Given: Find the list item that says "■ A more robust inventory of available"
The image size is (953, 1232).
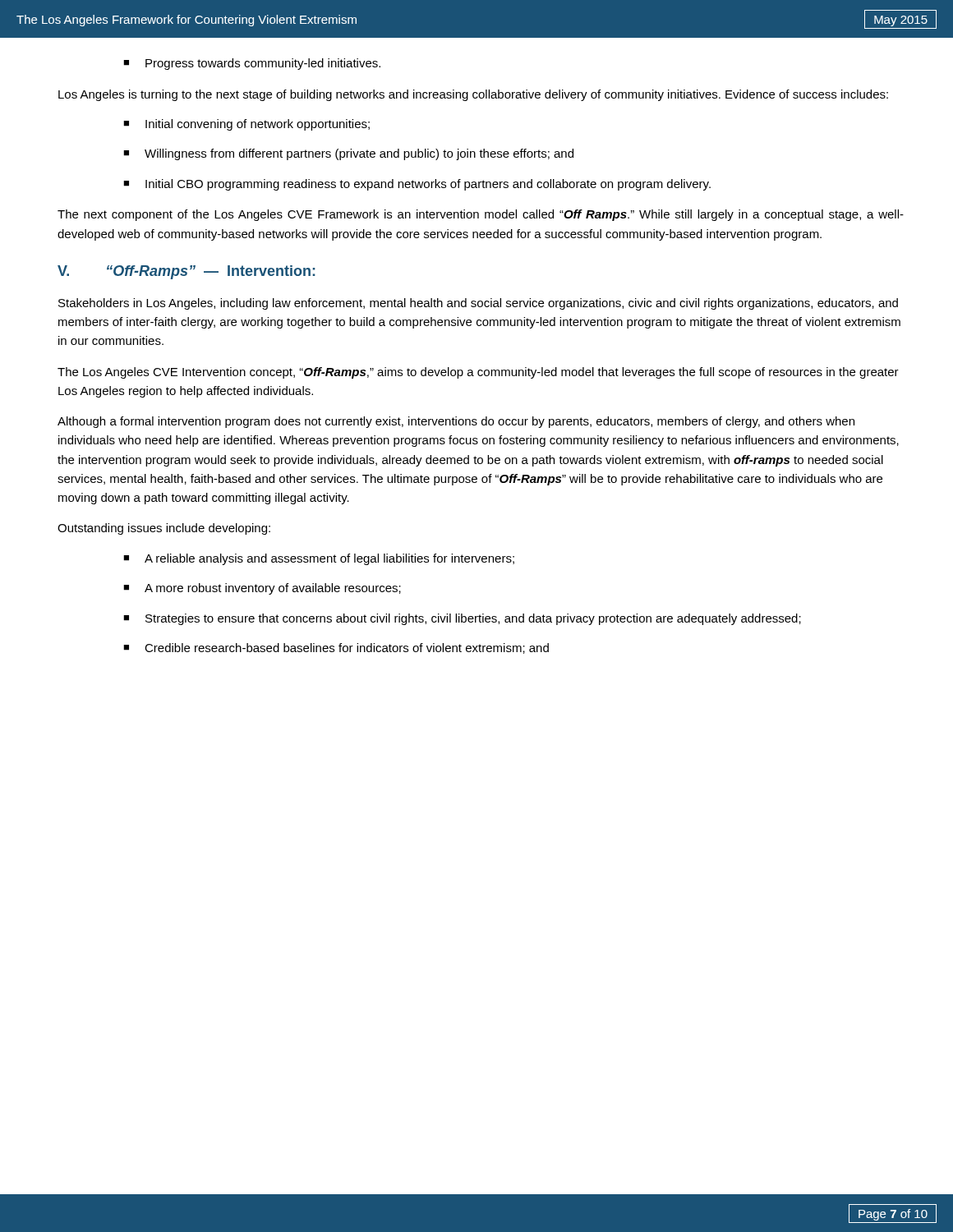Looking at the screenshot, I should pos(262,589).
